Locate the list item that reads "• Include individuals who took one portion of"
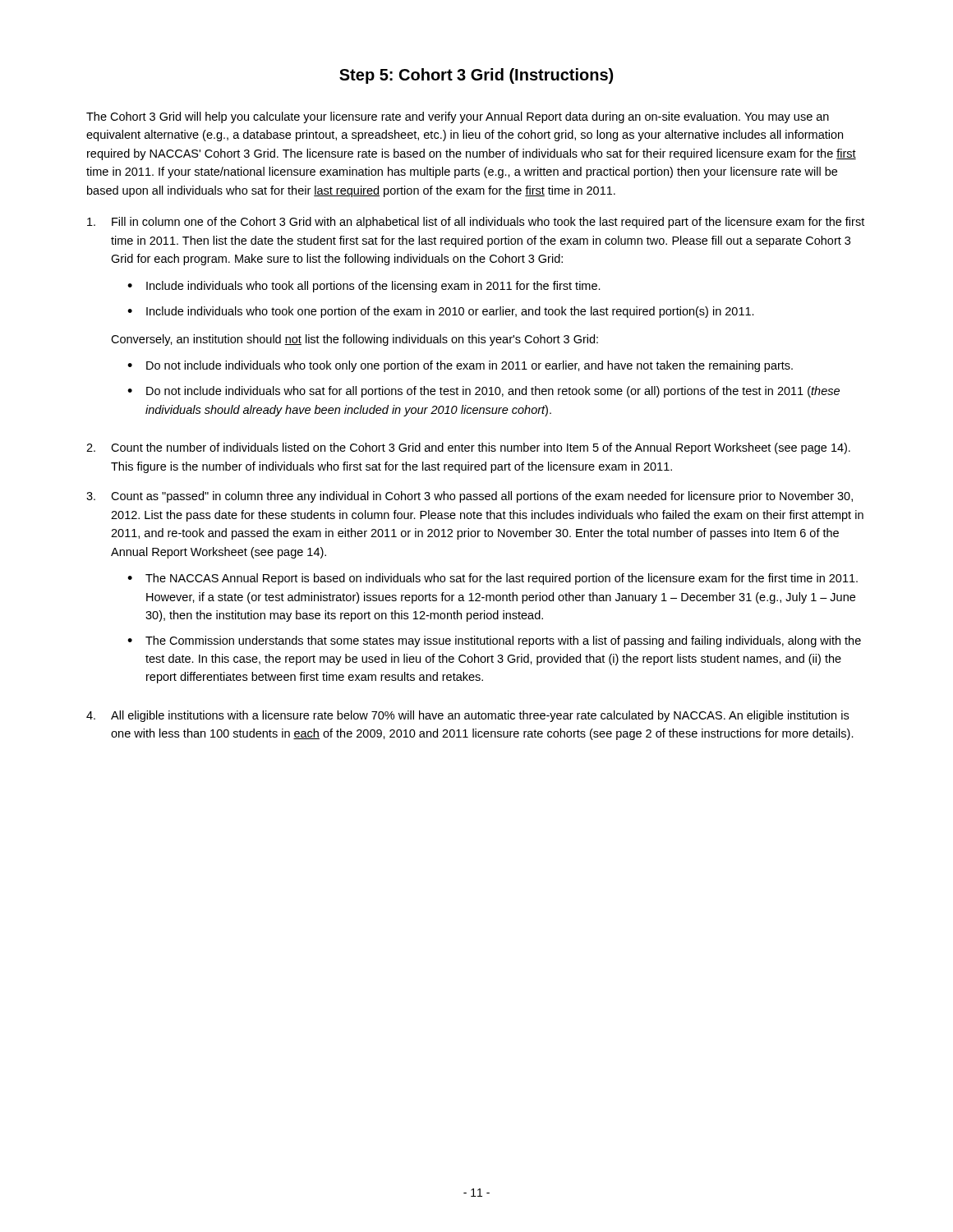This screenshot has height=1232, width=953. (497, 312)
